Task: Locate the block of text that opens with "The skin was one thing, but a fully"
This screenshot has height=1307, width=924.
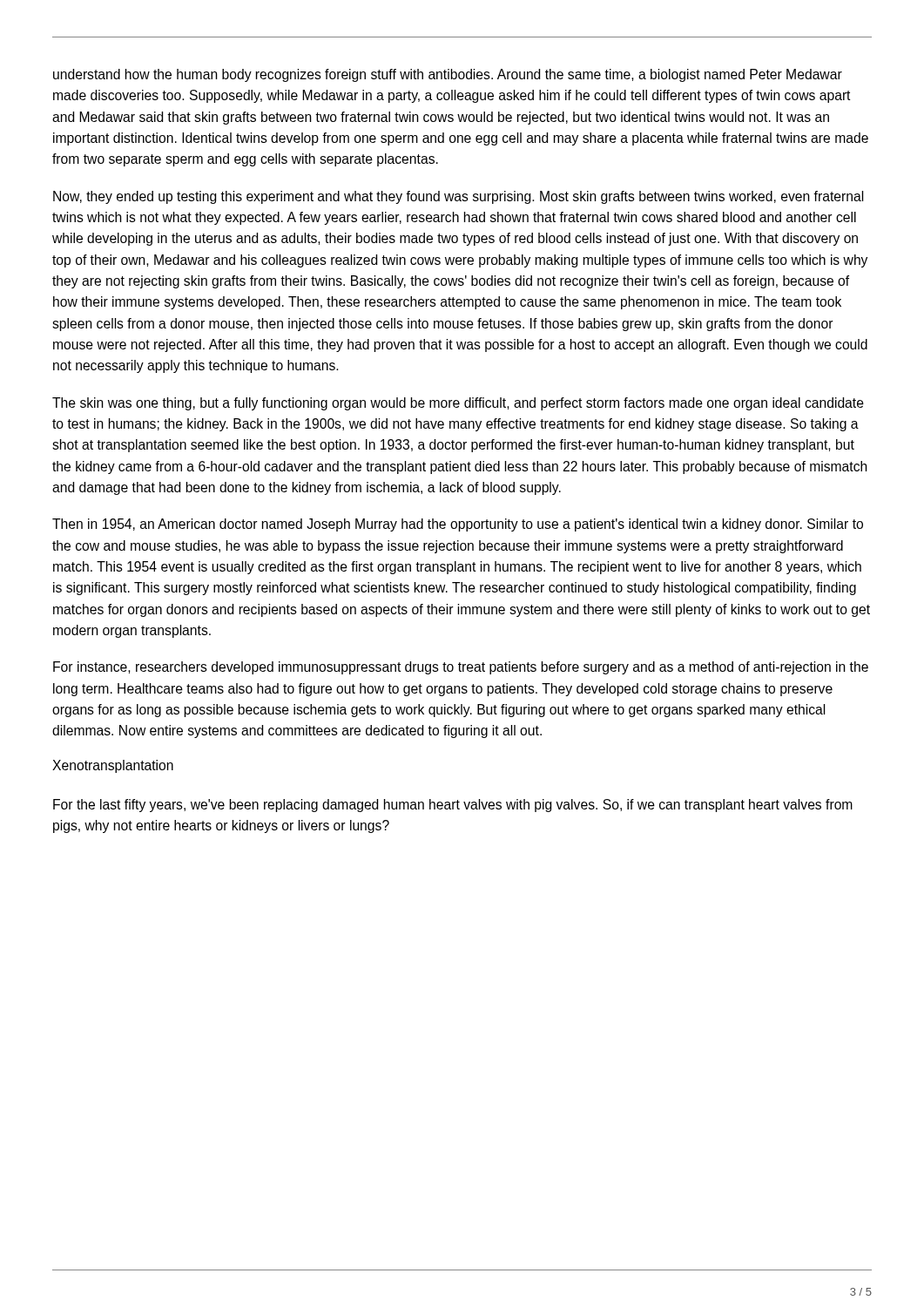Action: [x=462, y=446]
